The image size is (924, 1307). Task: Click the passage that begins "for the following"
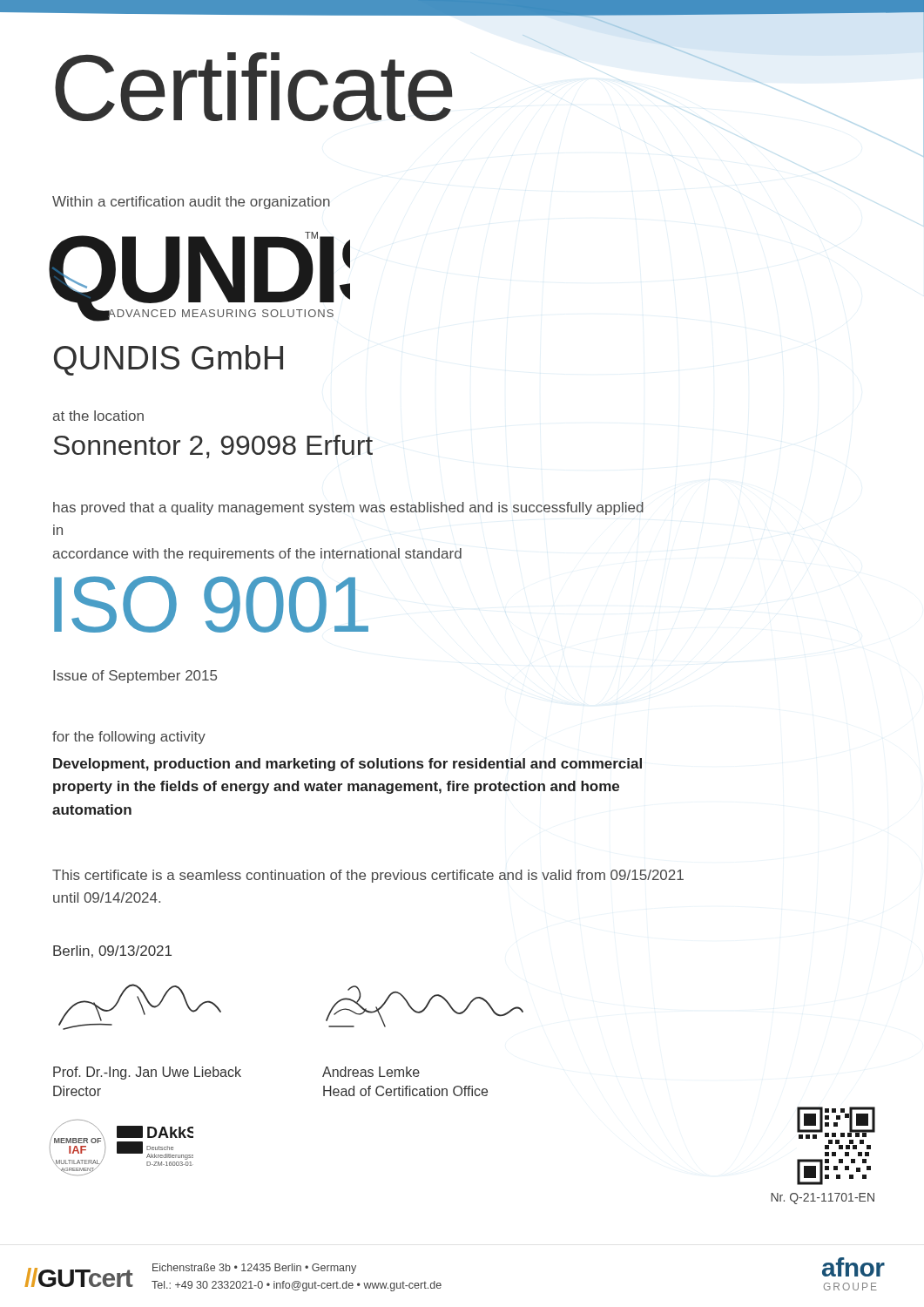point(129,737)
